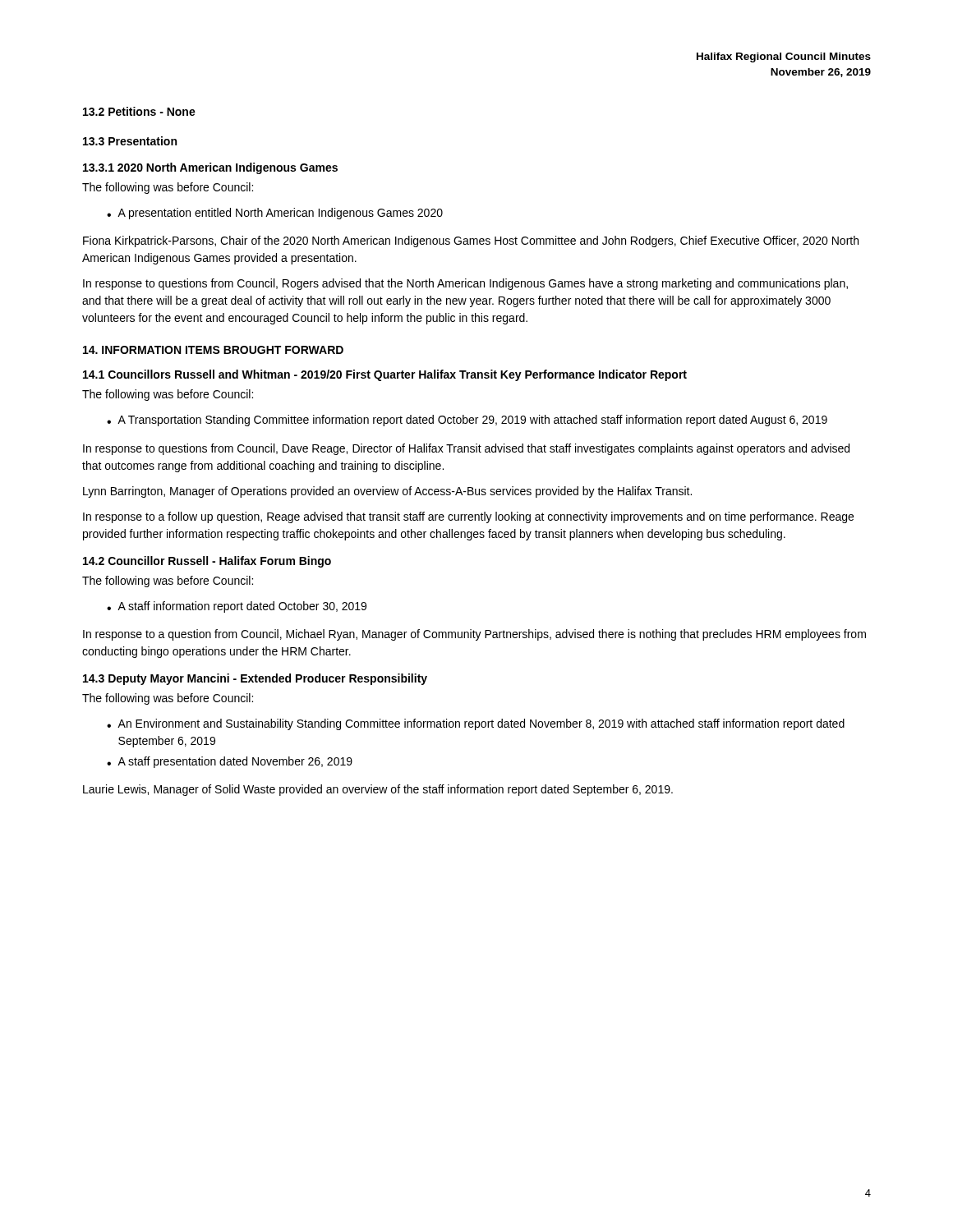Screen dimensions: 1232x953
Task: Find the element starting "Laurie Lewis, Manager of Solid Waste provided an"
Action: 378,790
